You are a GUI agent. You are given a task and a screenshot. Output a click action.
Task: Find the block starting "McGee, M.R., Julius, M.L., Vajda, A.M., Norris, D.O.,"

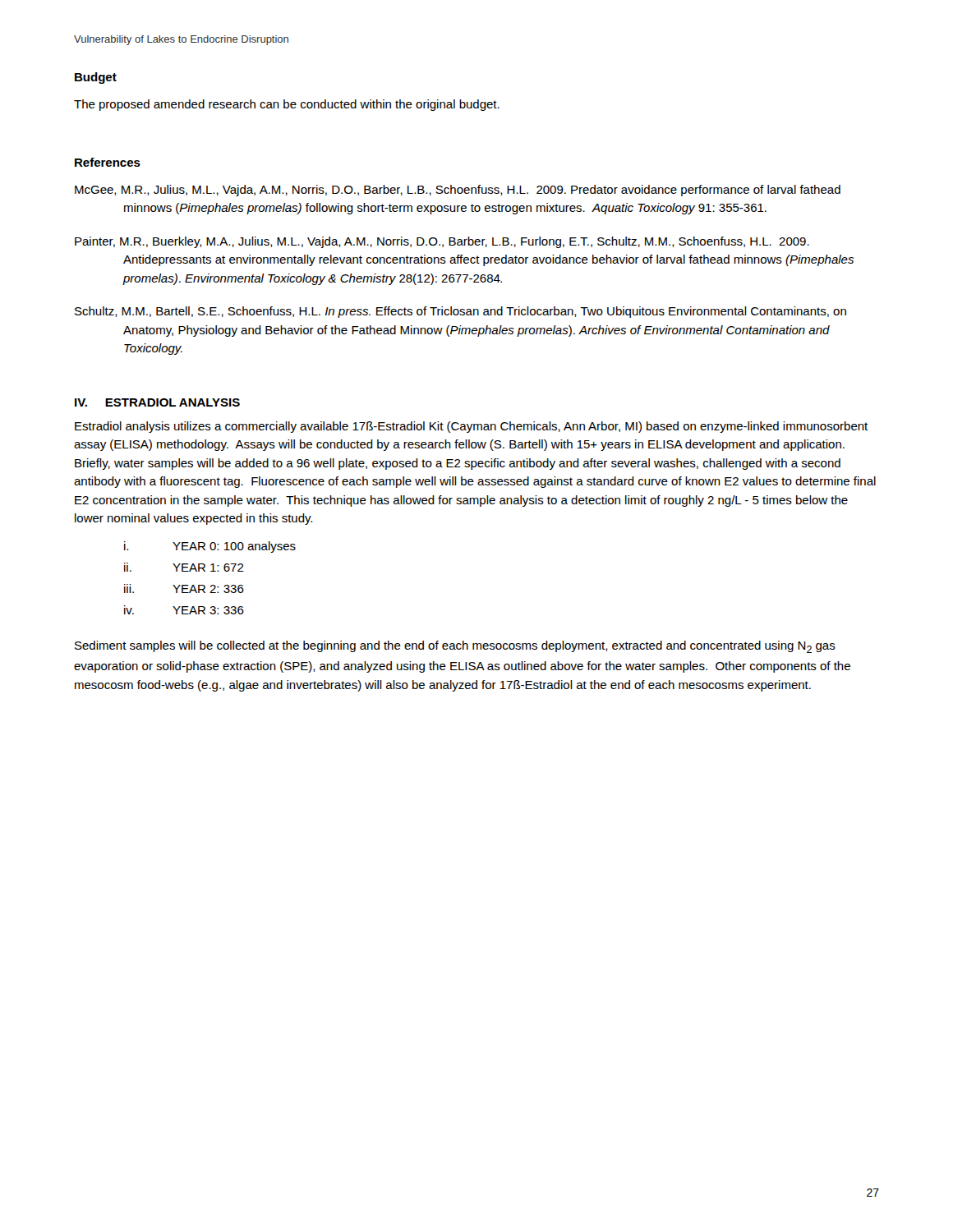coord(457,198)
